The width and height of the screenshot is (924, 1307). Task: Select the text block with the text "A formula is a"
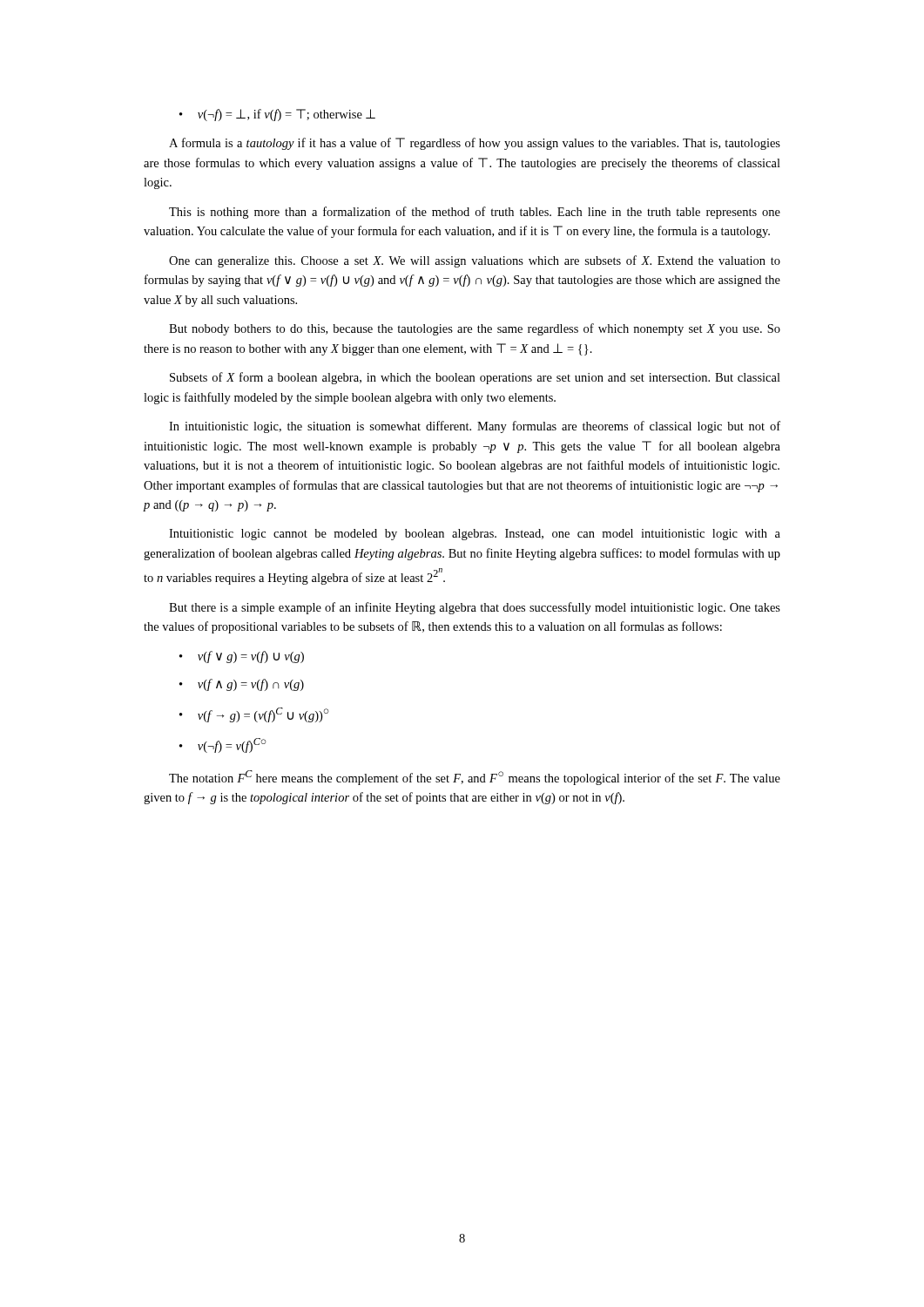click(x=462, y=163)
